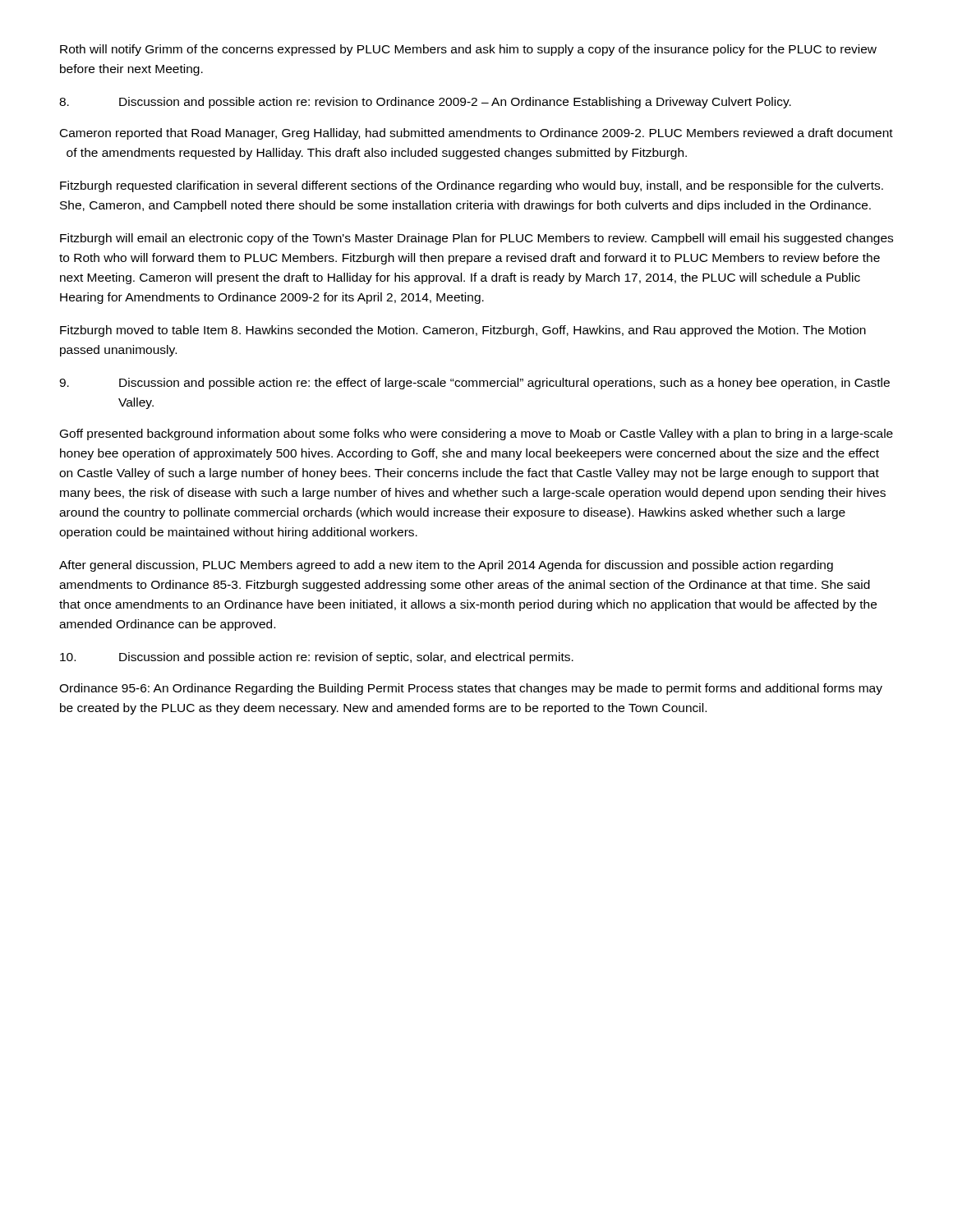This screenshot has height=1232, width=953.
Task: Find the list item containing "10. Discussion and possible action re: revision"
Action: point(476,657)
